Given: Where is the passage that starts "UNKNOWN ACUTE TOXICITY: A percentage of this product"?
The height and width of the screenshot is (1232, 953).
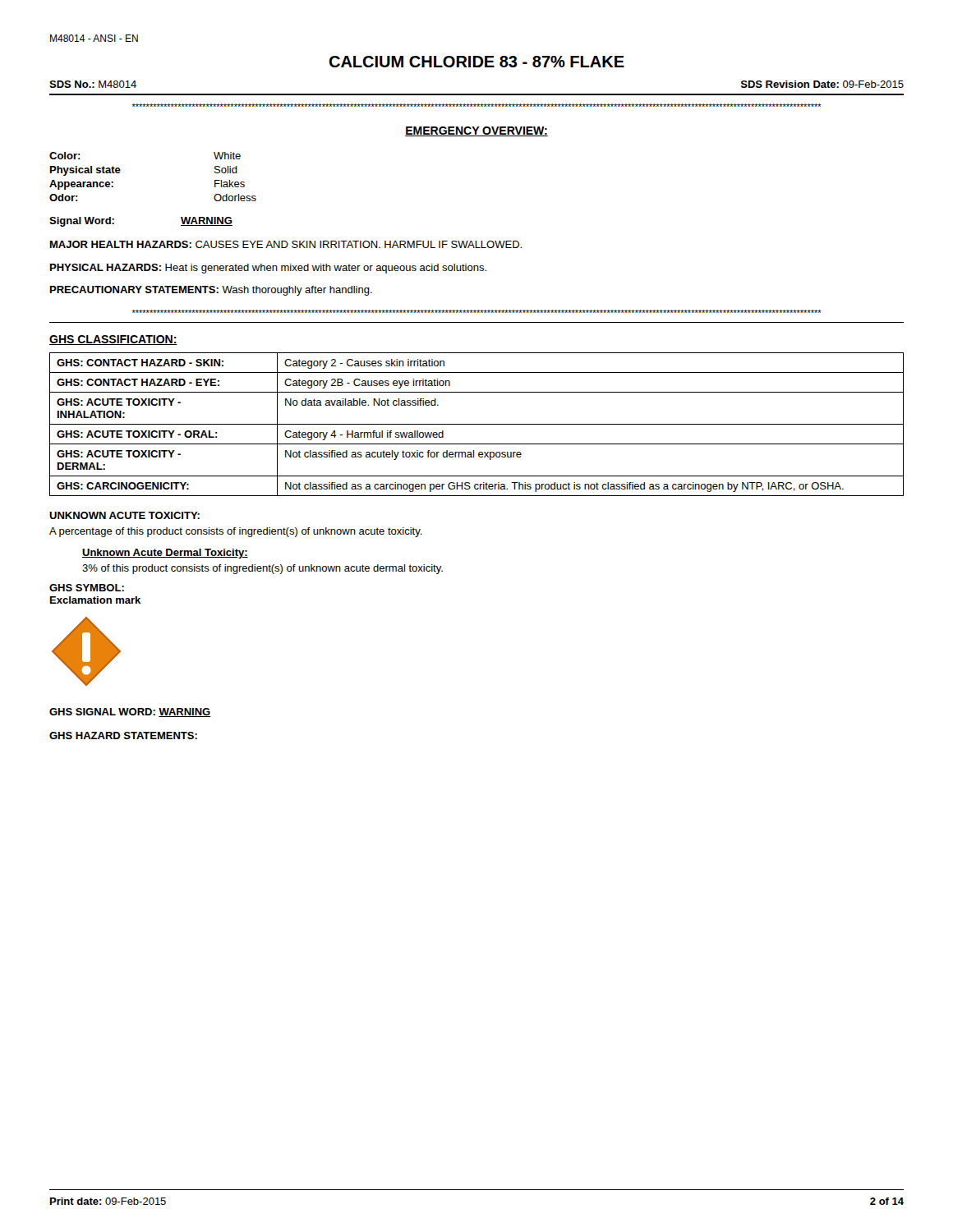Looking at the screenshot, I should 236,523.
